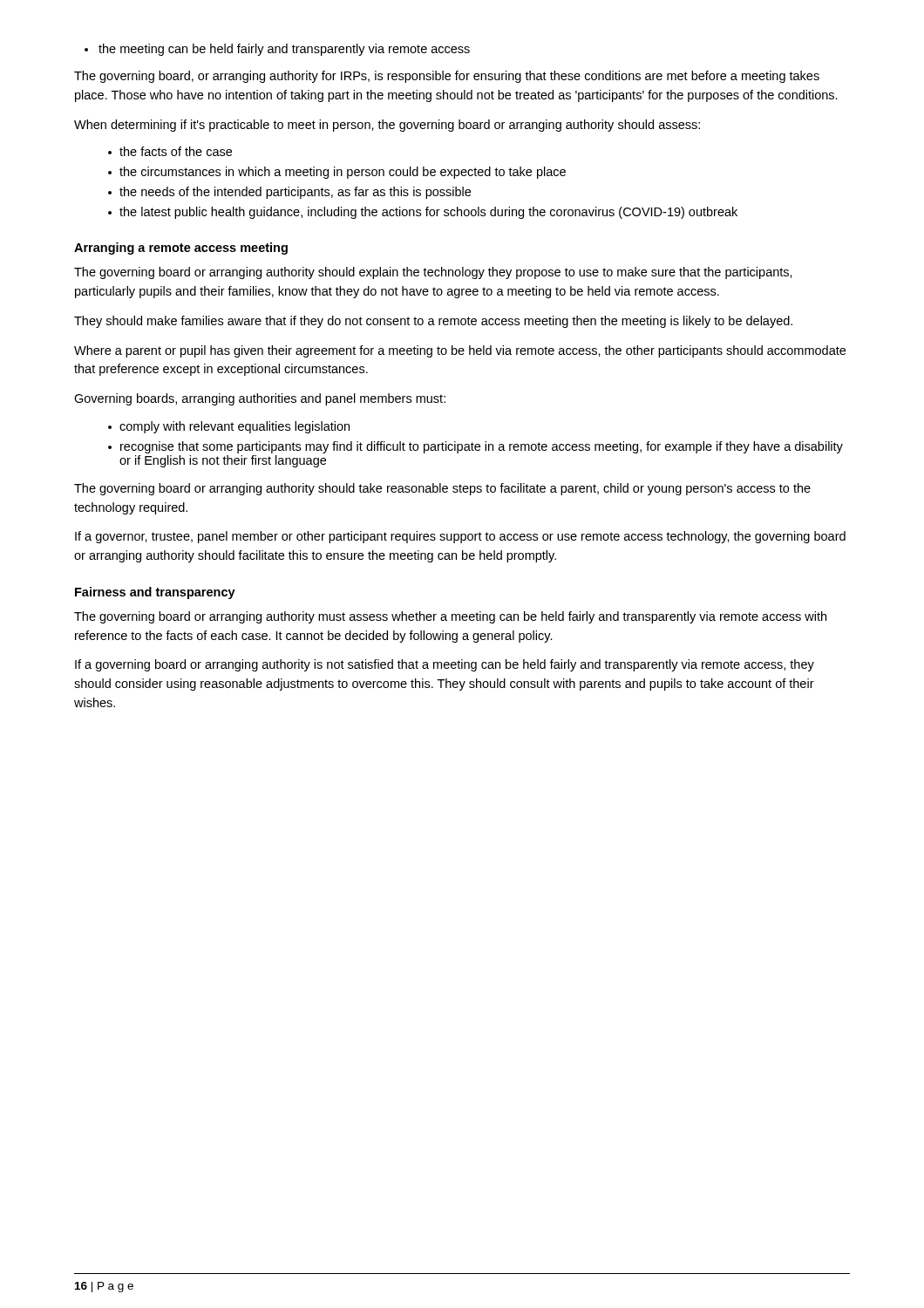Locate the text block containing "When determining if it's practicable"

(x=462, y=125)
